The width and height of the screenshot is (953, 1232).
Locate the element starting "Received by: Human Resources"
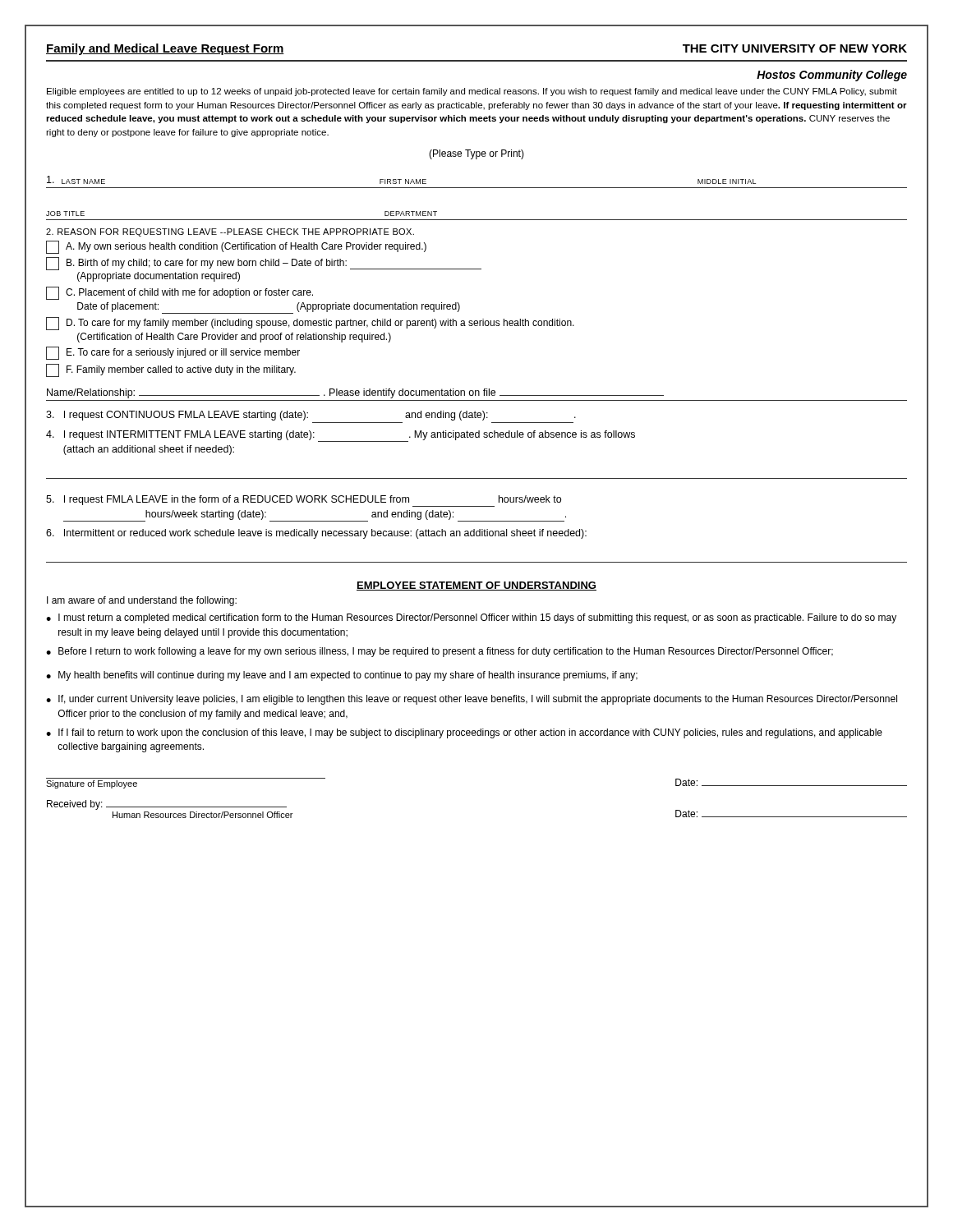[x=199, y=807]
